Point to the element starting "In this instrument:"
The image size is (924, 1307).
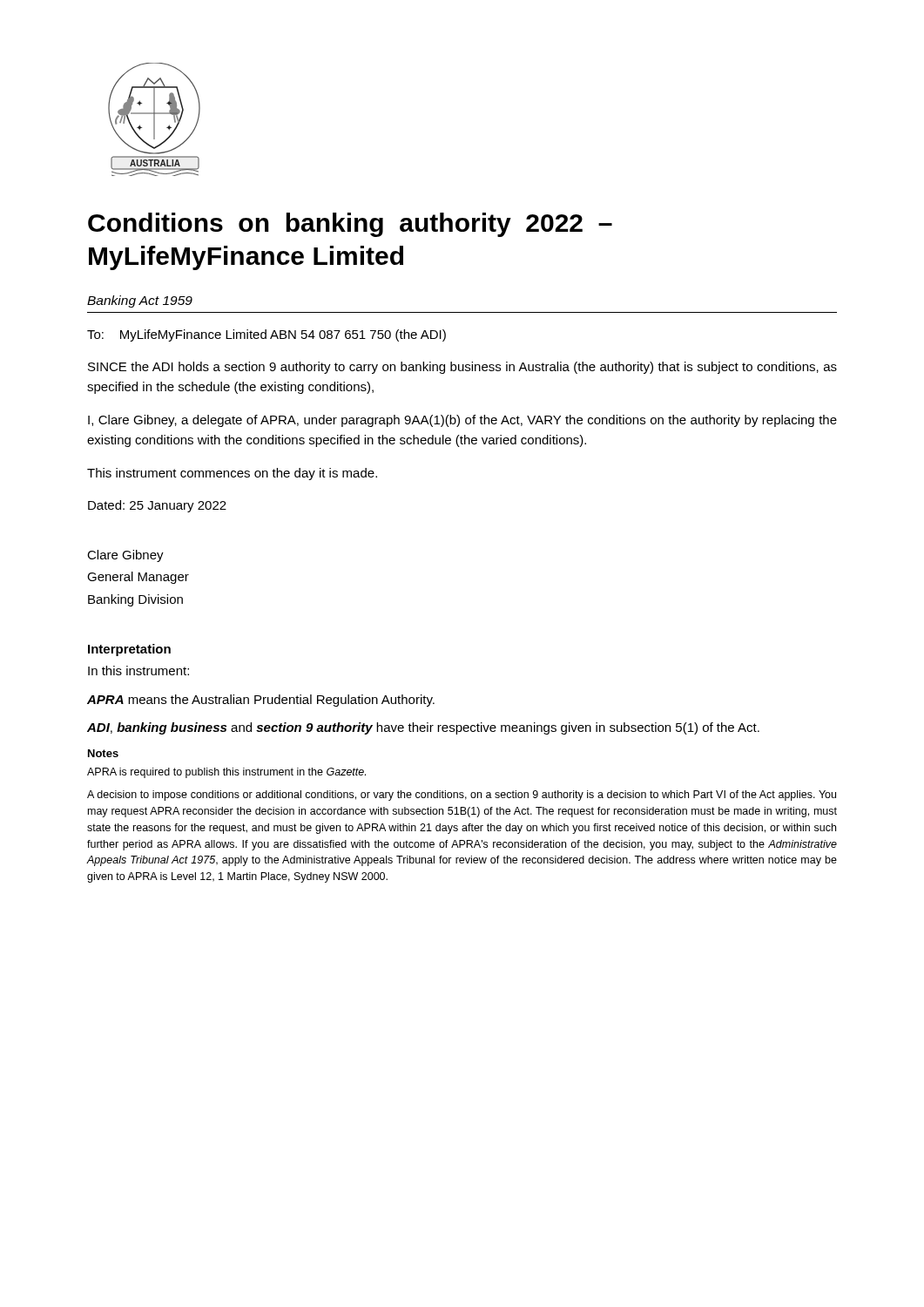coord(139,670)
